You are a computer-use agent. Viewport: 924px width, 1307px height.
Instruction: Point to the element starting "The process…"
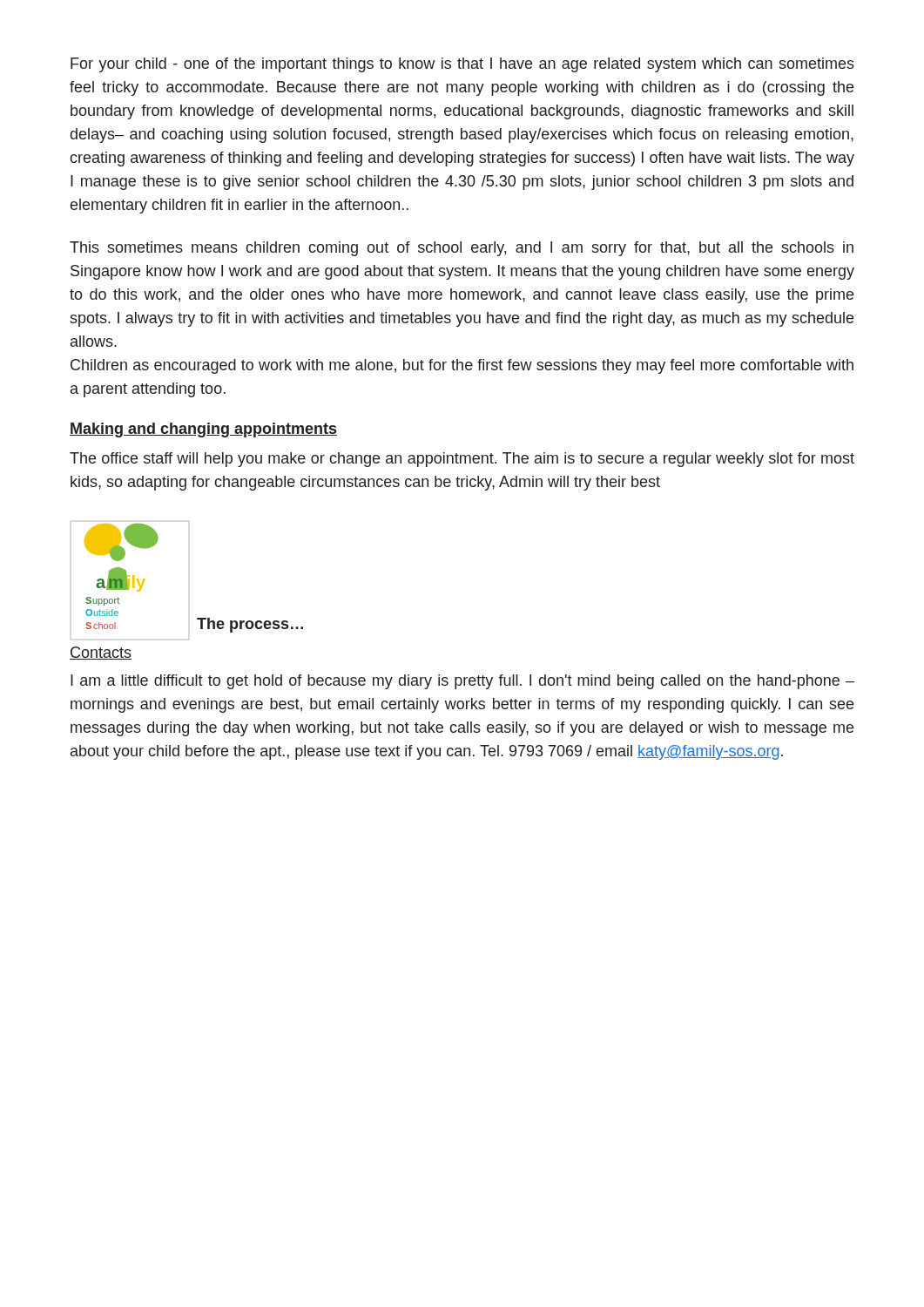tap(251, 624)
